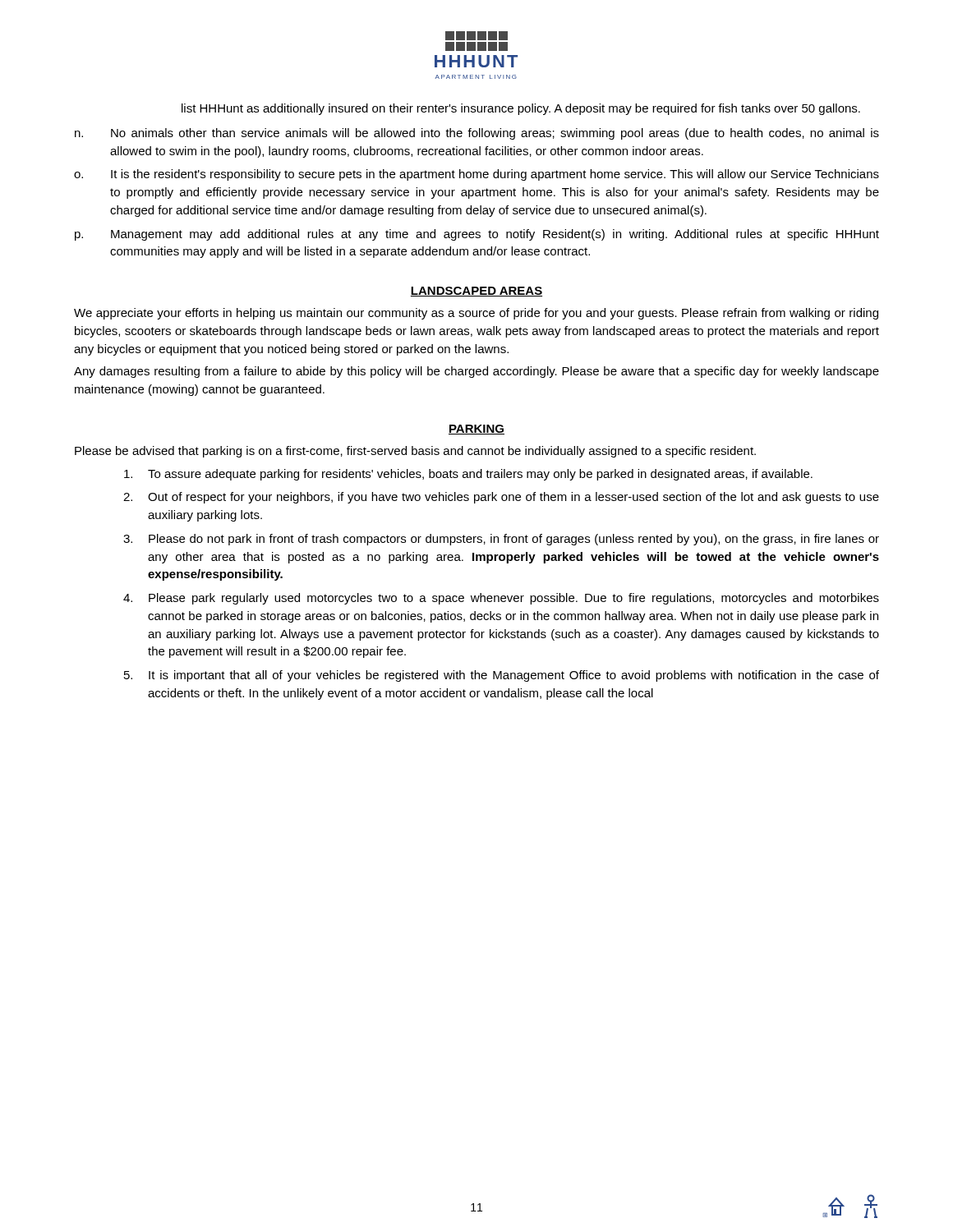Click on the element starting "5. It is important that all of your"
This screenshot has height=1232, width=953.
pos(501,684)
